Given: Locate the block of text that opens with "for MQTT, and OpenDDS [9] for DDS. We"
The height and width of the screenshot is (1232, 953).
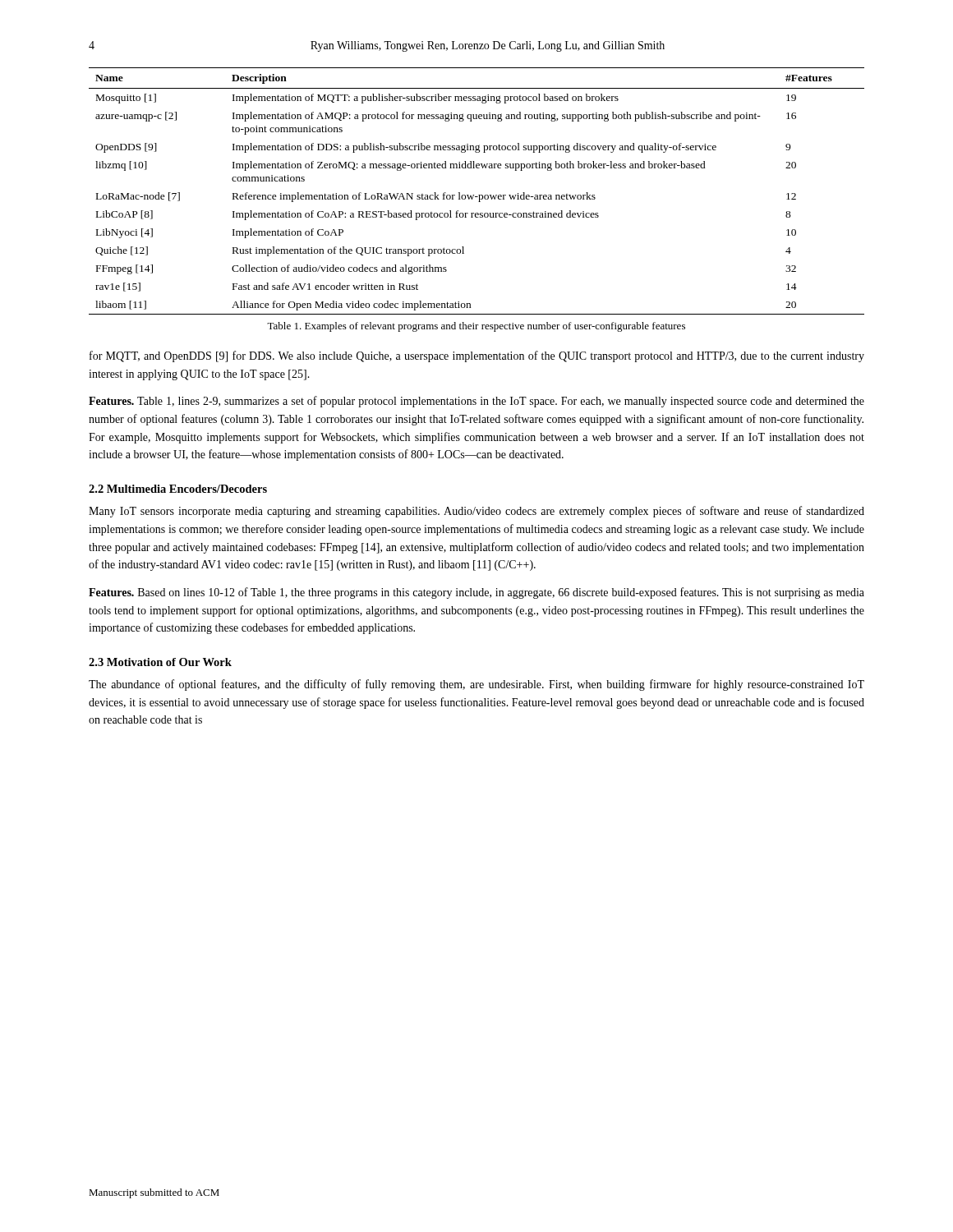Looking at the screenshot, I should tap(476, 365).
